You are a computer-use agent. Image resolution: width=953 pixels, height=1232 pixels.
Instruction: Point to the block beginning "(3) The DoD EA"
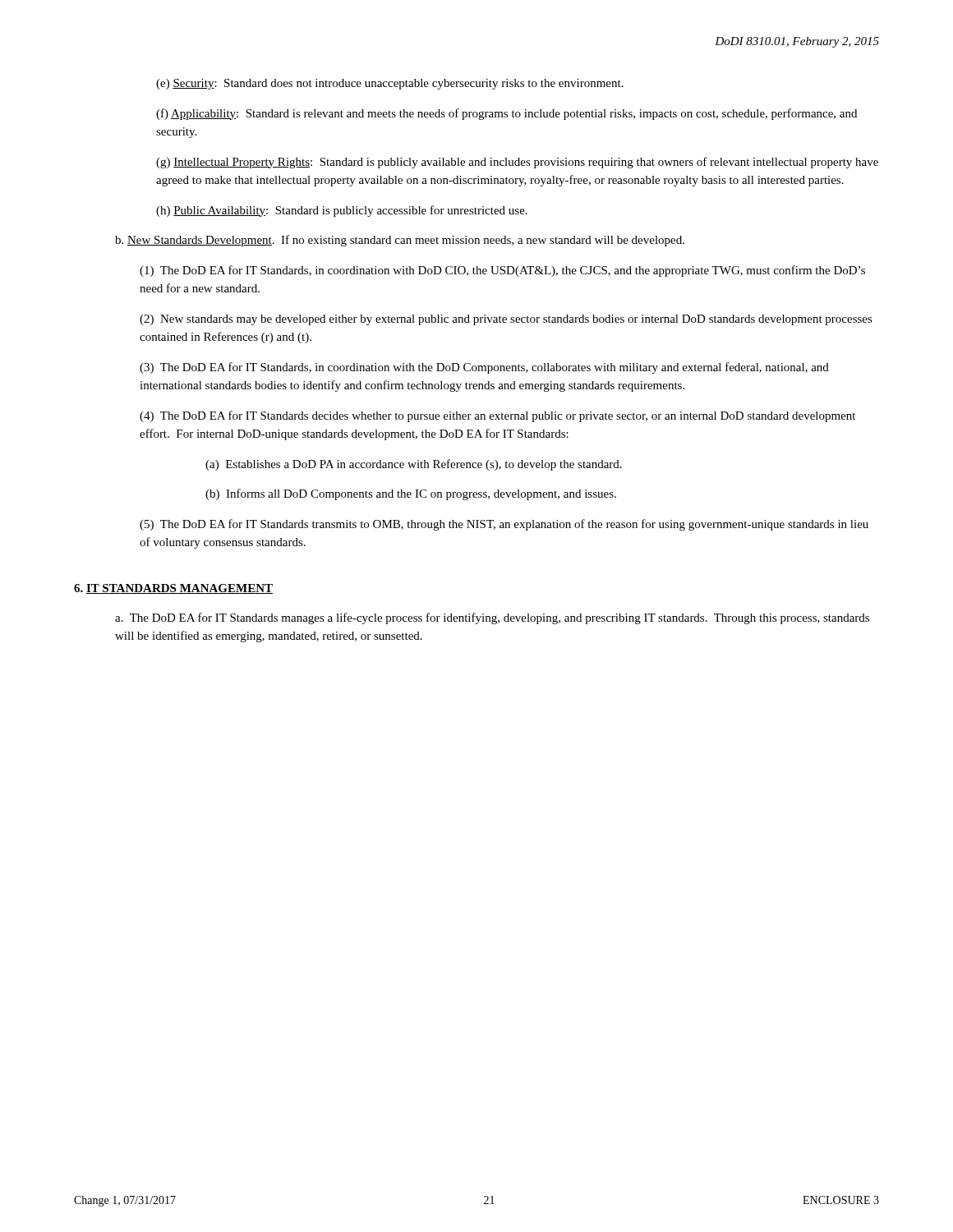click(484, 376)
